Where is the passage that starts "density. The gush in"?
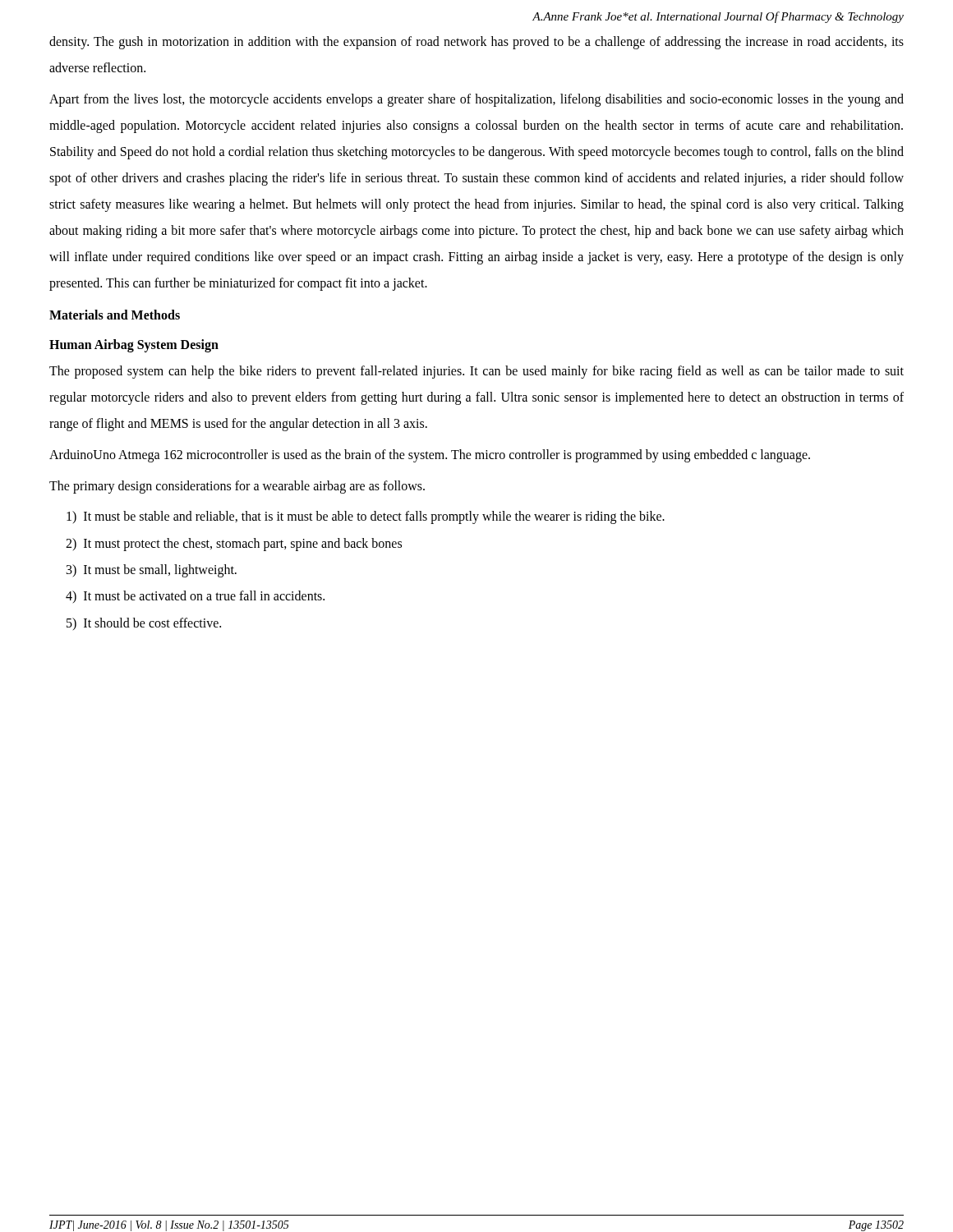 (x=476, y=55)
